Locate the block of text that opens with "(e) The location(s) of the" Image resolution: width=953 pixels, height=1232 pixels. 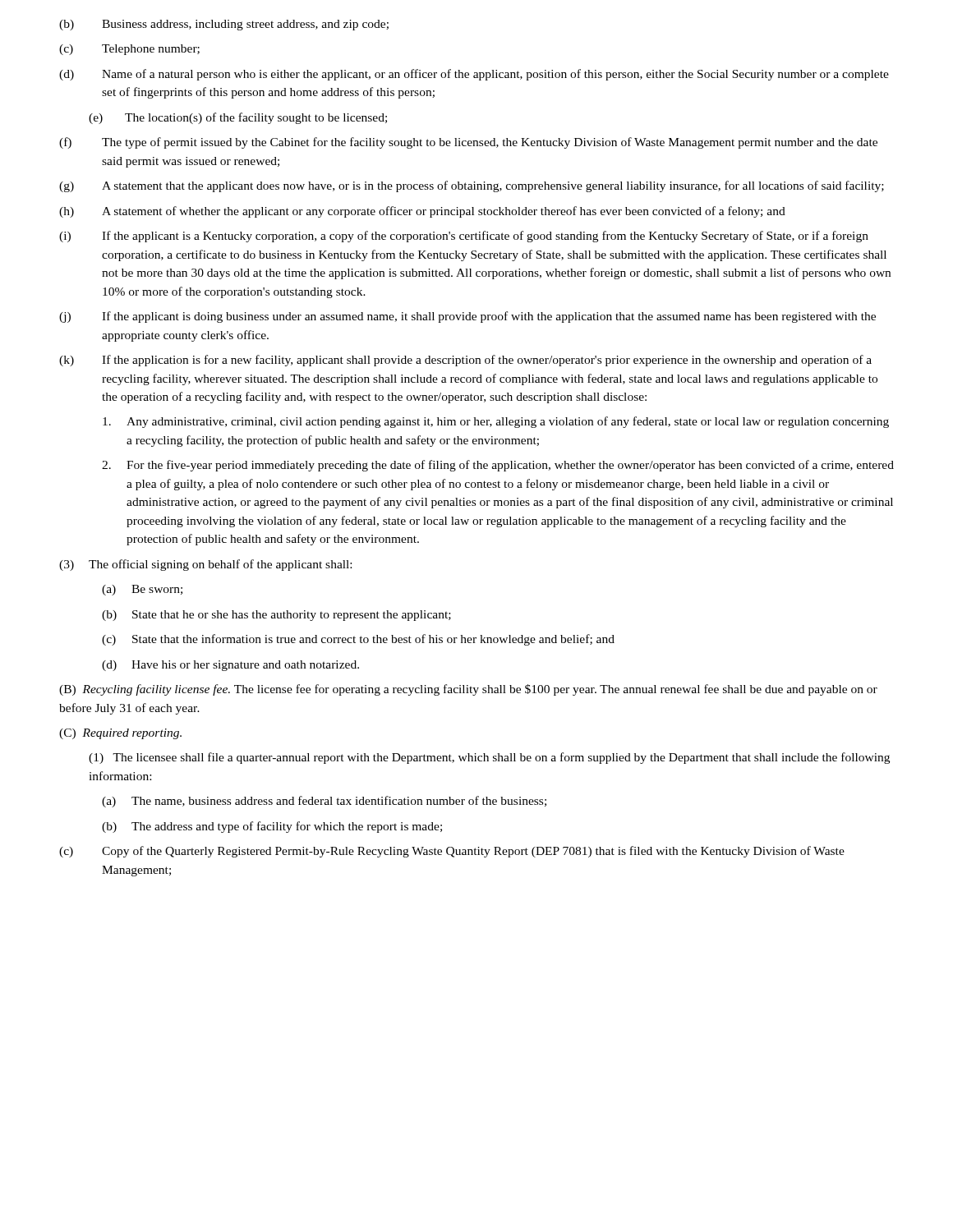coord(238,118)
